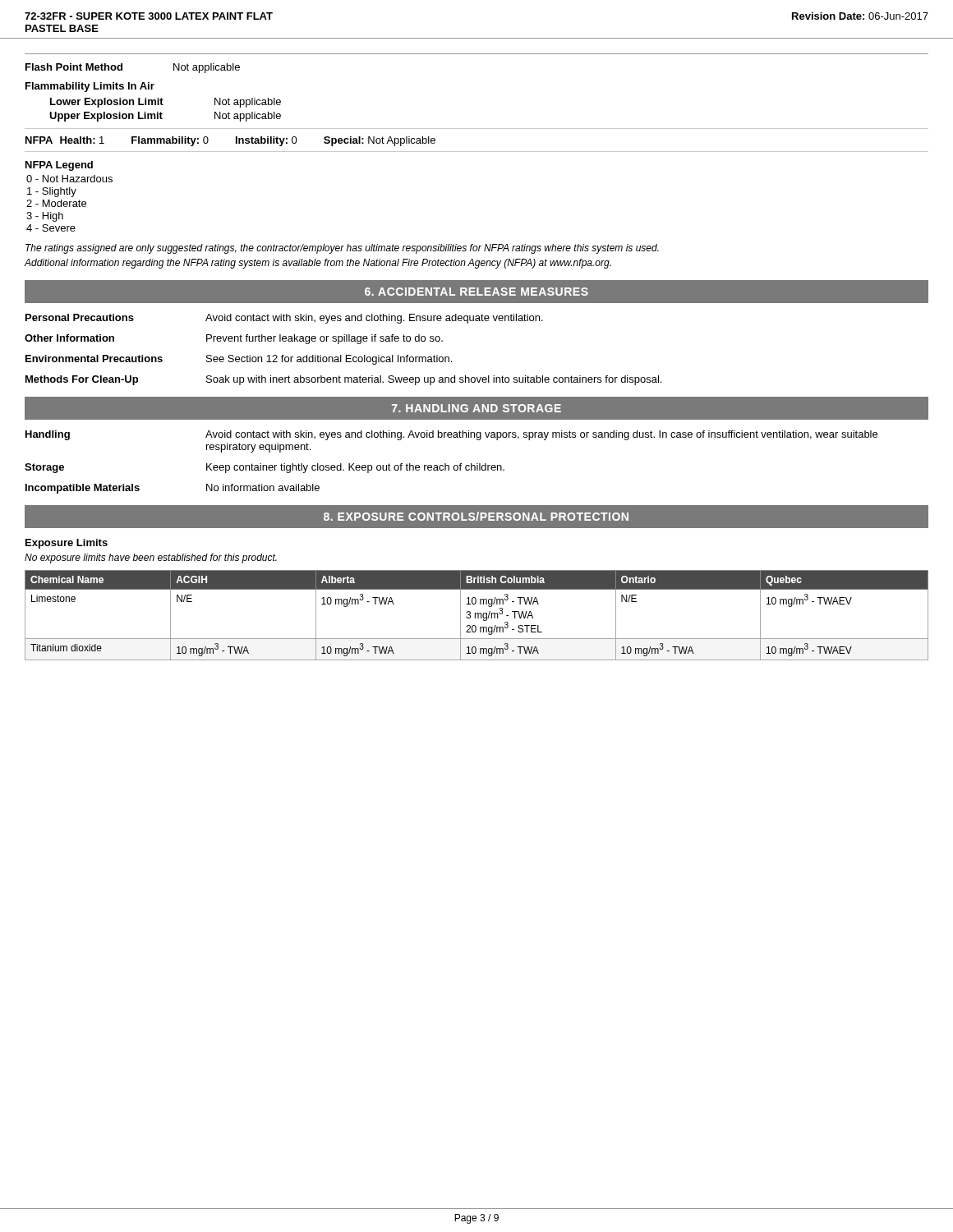Screen dimensions: 1232x953
Task: Locate the text "7. HANDLING AND STORAGE"
Action: (476, 408)
